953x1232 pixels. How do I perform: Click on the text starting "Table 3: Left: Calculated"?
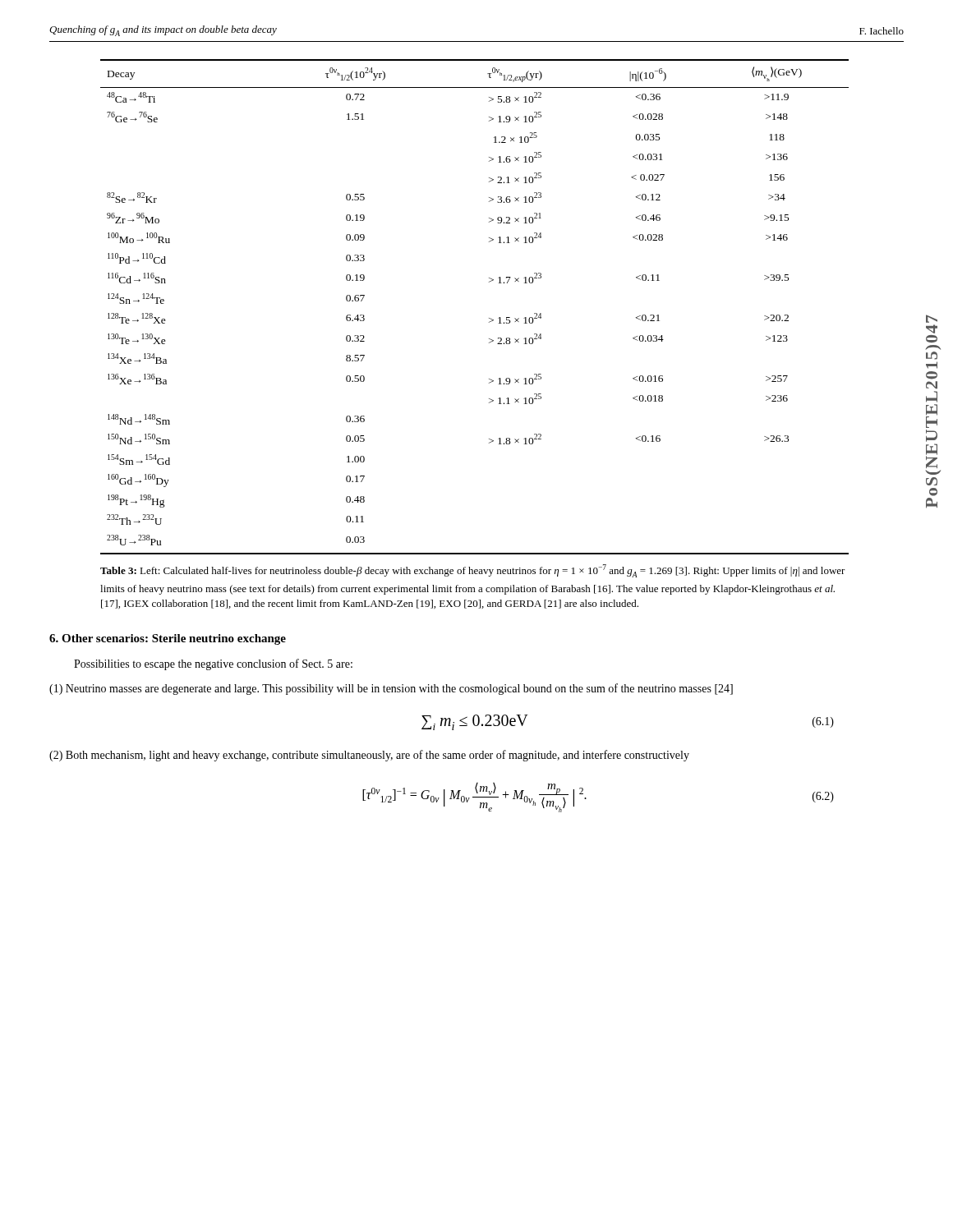coord(473,587)
